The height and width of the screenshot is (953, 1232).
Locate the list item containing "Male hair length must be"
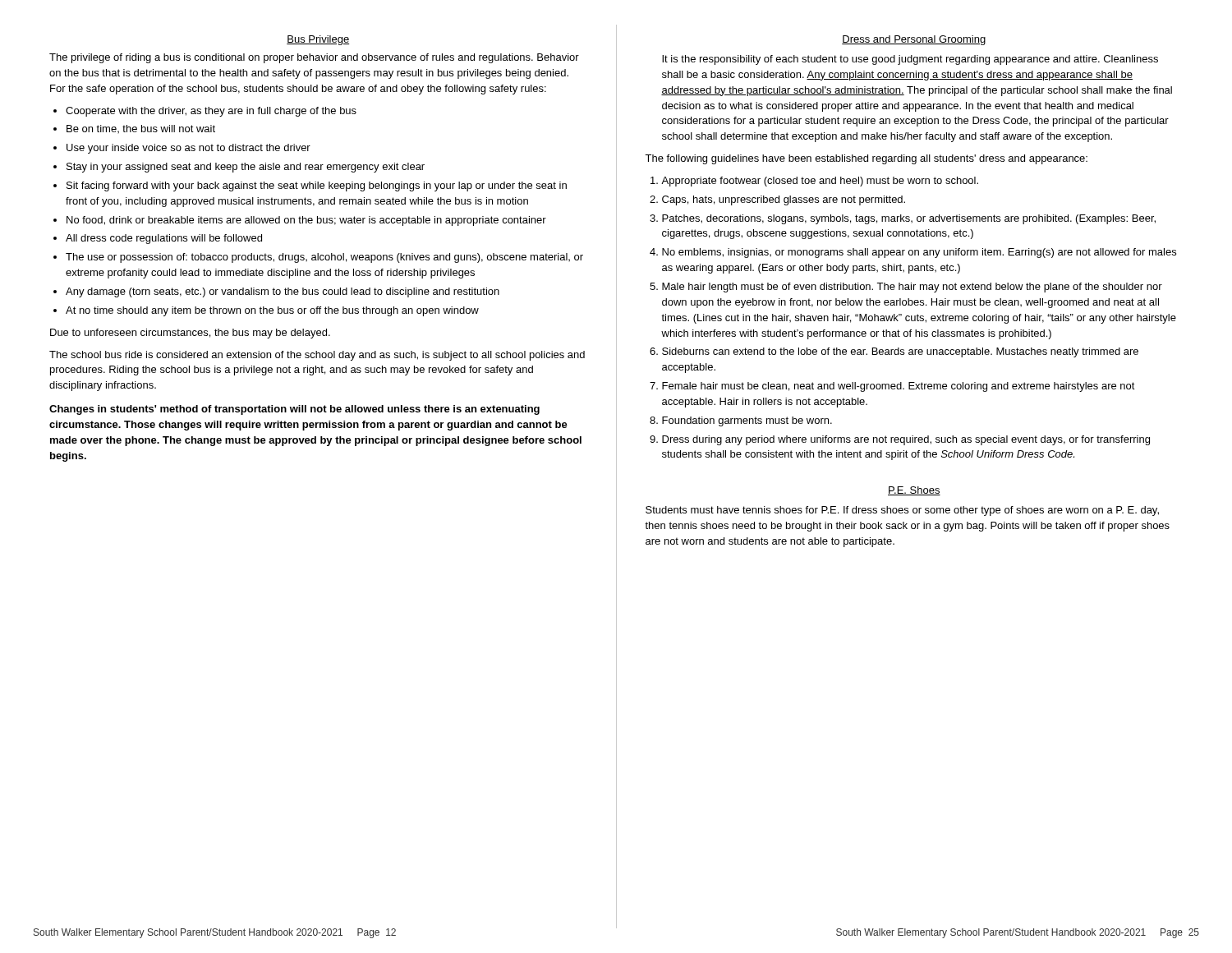coord(919,309)
